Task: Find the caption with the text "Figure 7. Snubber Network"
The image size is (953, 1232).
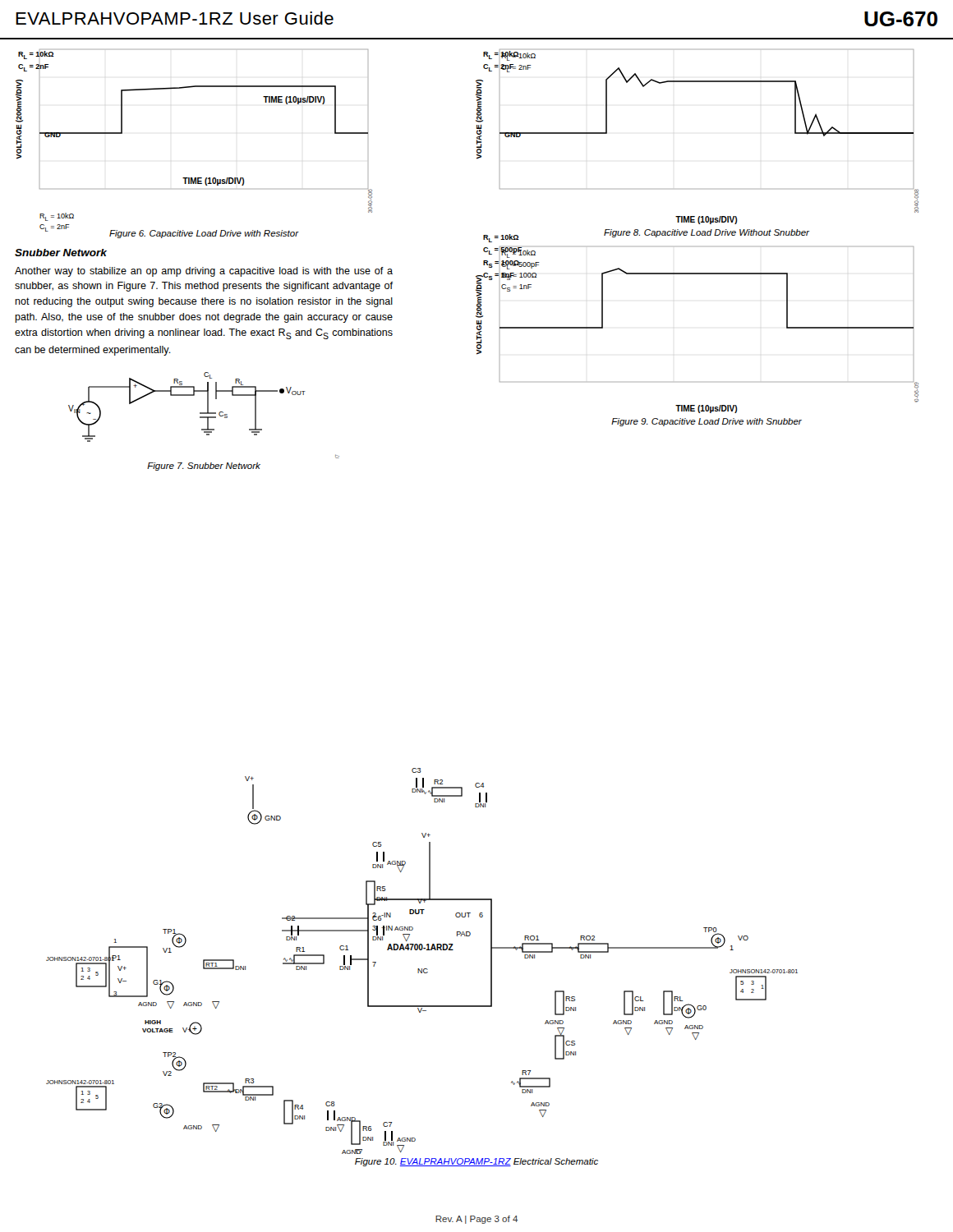Action: (204, 466)
